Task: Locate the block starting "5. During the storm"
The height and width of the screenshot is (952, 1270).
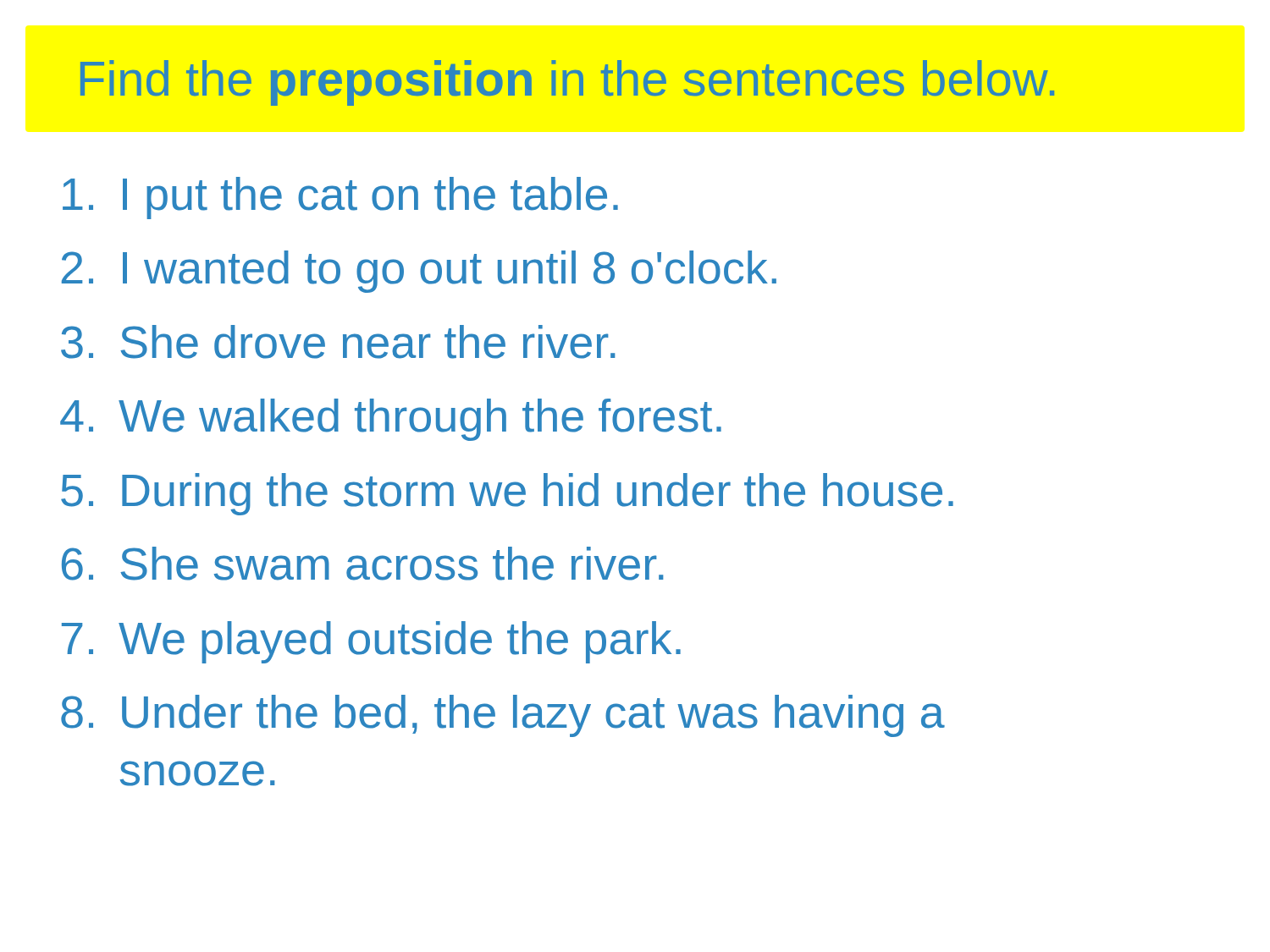Action: pos(508,490)
